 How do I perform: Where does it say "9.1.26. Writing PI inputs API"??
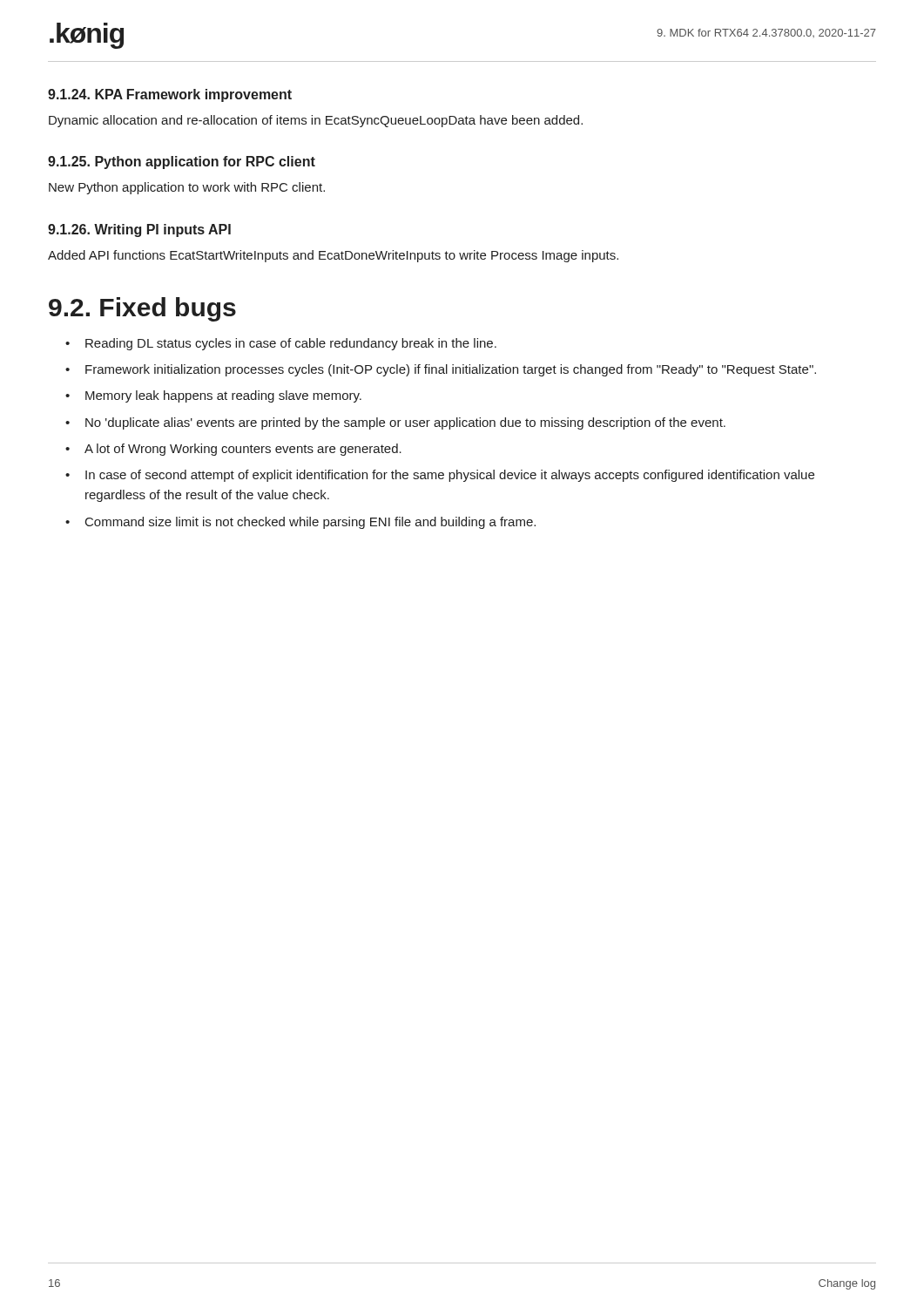coord(140,229)
